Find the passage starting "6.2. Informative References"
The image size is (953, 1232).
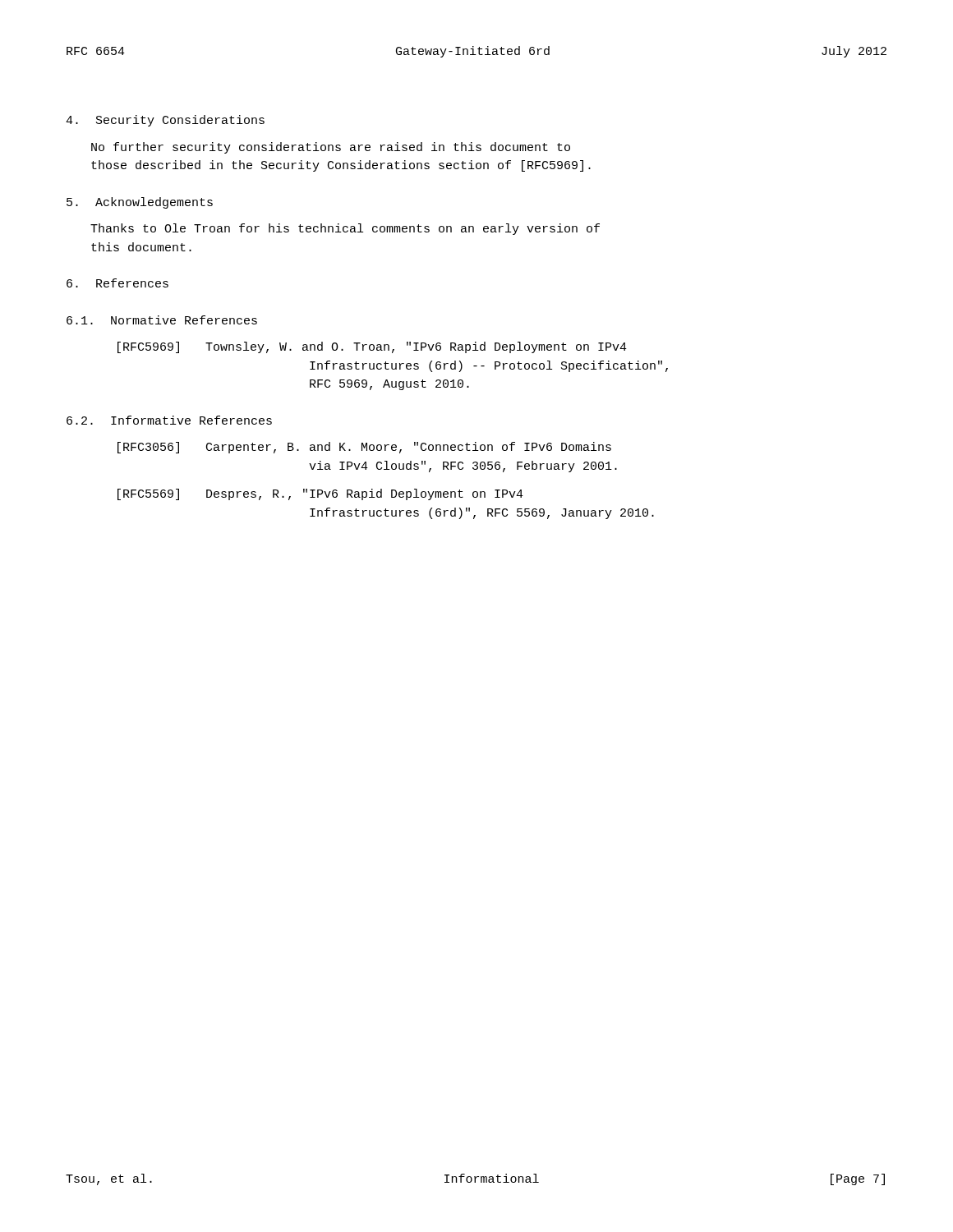(x=169, y=421)
